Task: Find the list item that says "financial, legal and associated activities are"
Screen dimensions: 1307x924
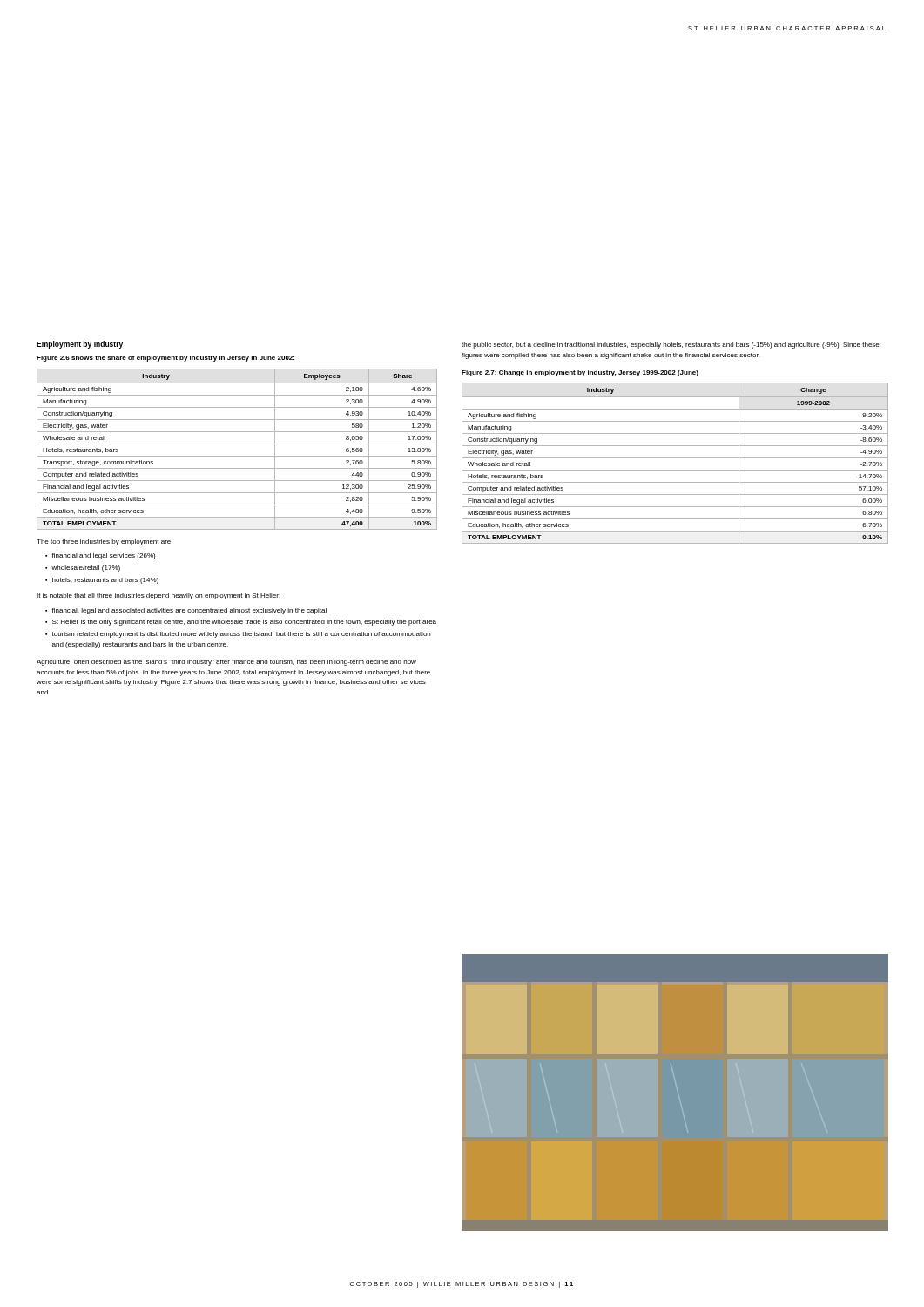Action: 189,610
